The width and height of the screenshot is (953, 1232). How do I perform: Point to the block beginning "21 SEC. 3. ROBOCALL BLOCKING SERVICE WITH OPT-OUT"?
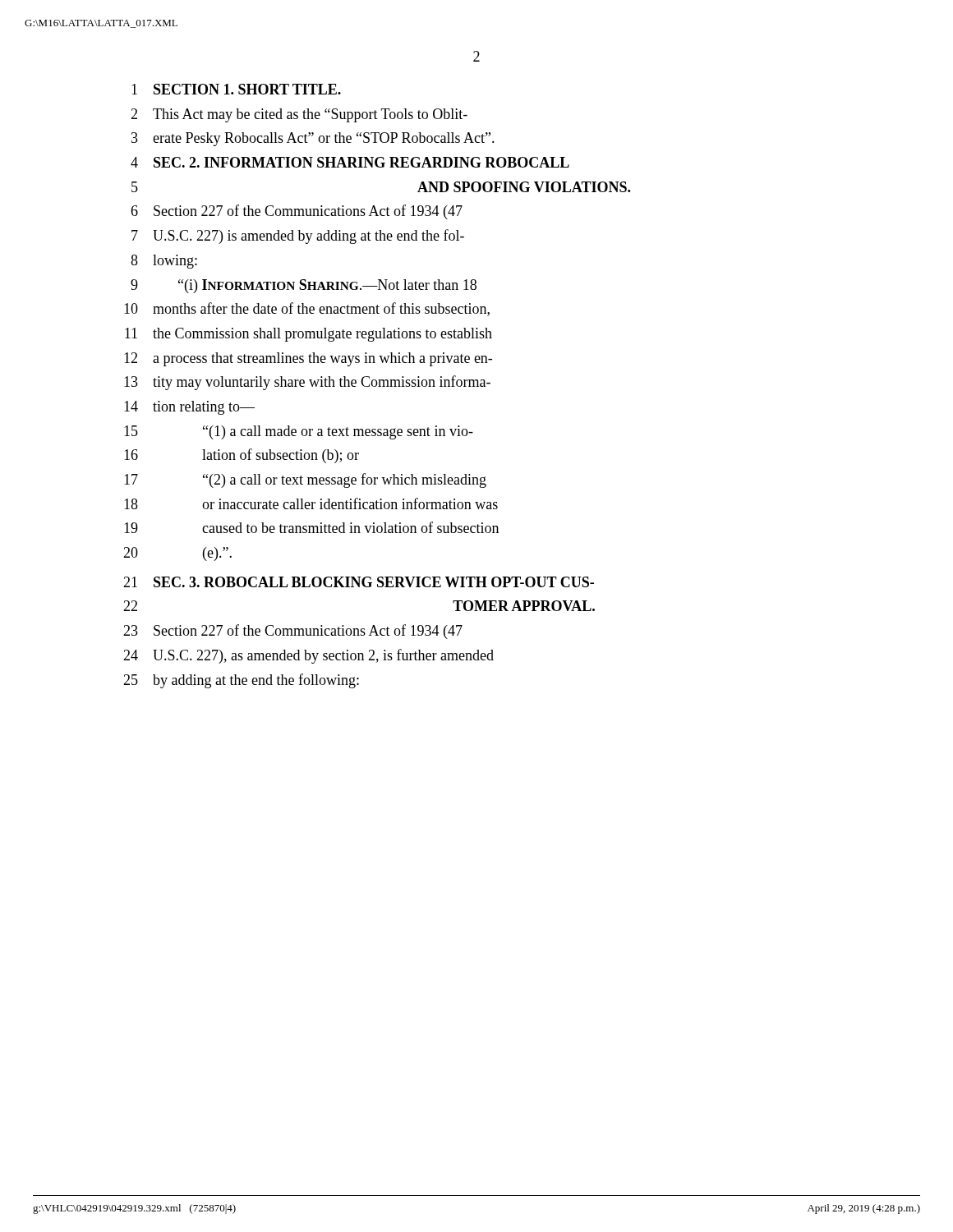pyautogui.click(x=497, y=583)
